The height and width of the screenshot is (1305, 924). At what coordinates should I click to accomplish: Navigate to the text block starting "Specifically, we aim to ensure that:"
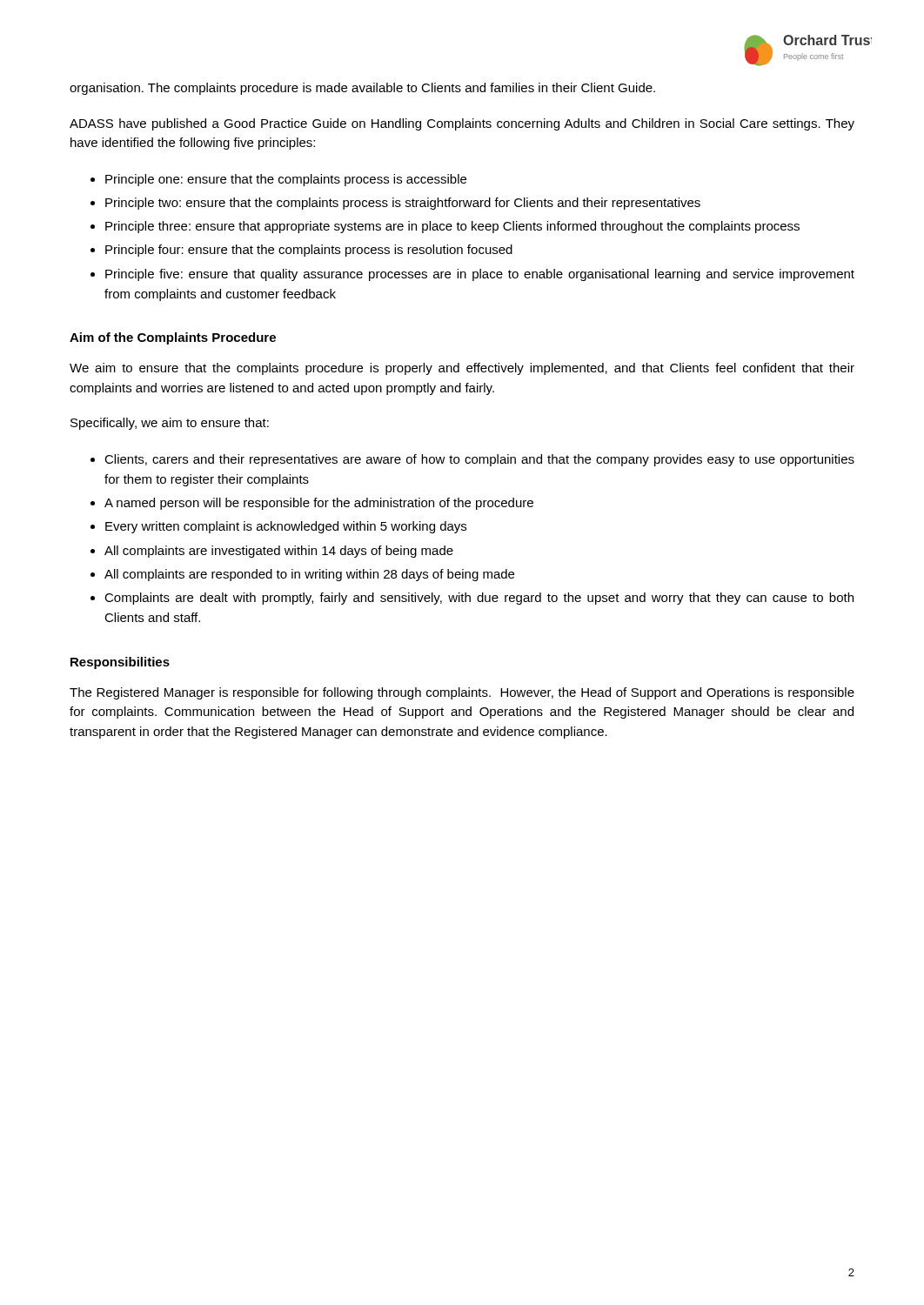[x=170, y=422]
